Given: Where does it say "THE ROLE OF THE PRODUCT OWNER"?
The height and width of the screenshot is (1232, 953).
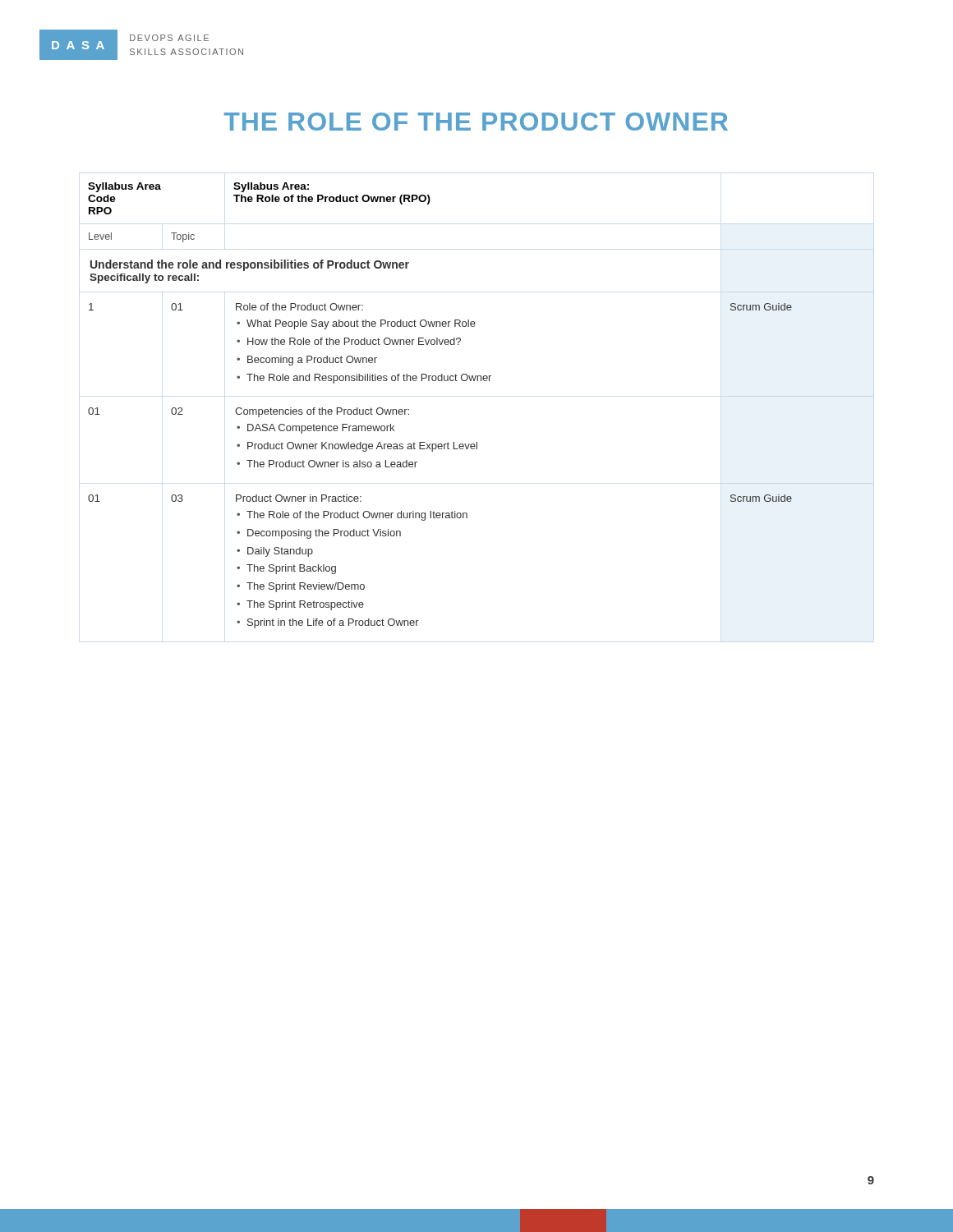Looking at the screenshot, I should (476, 122).
